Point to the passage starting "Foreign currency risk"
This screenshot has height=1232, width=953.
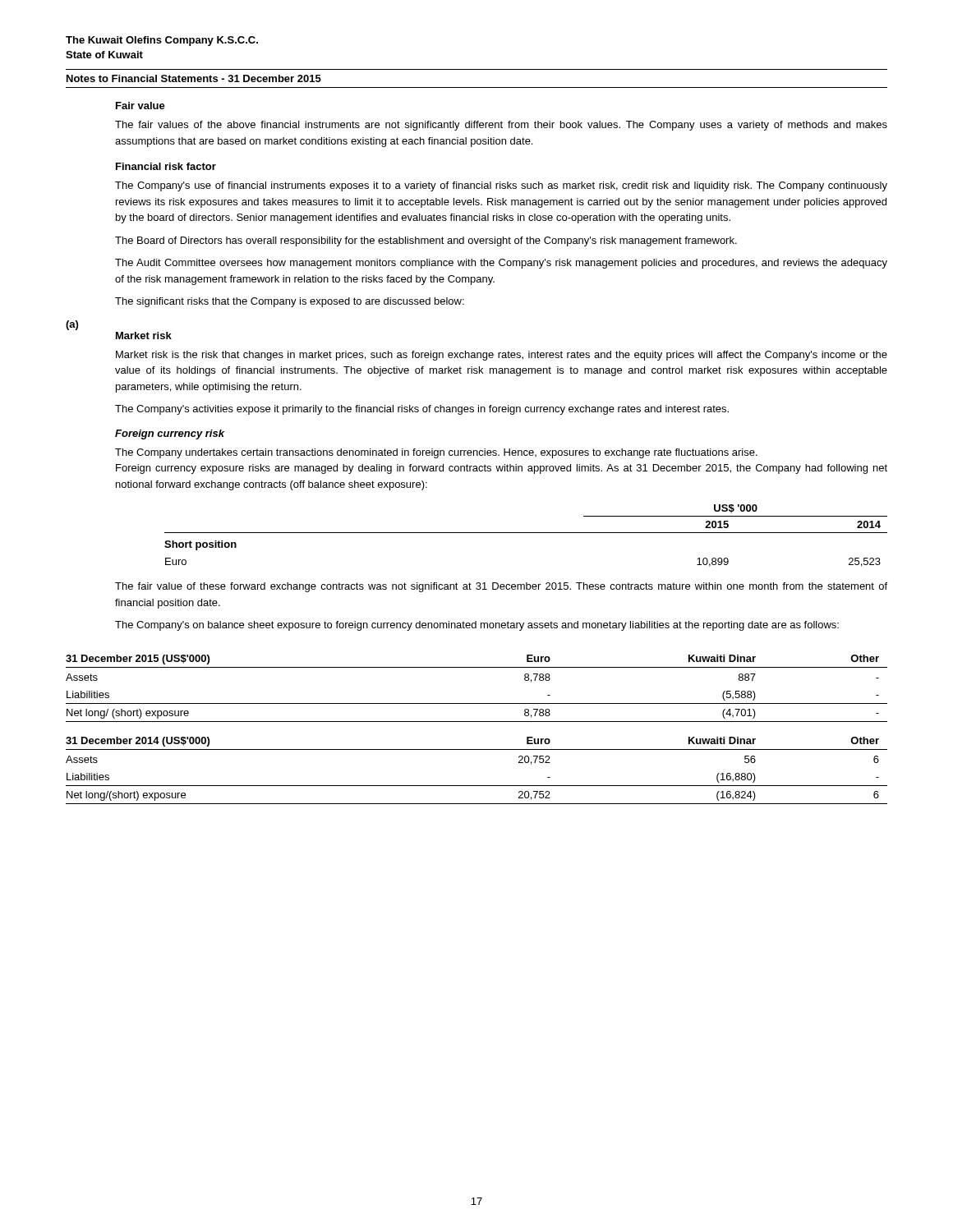(170, 433)
